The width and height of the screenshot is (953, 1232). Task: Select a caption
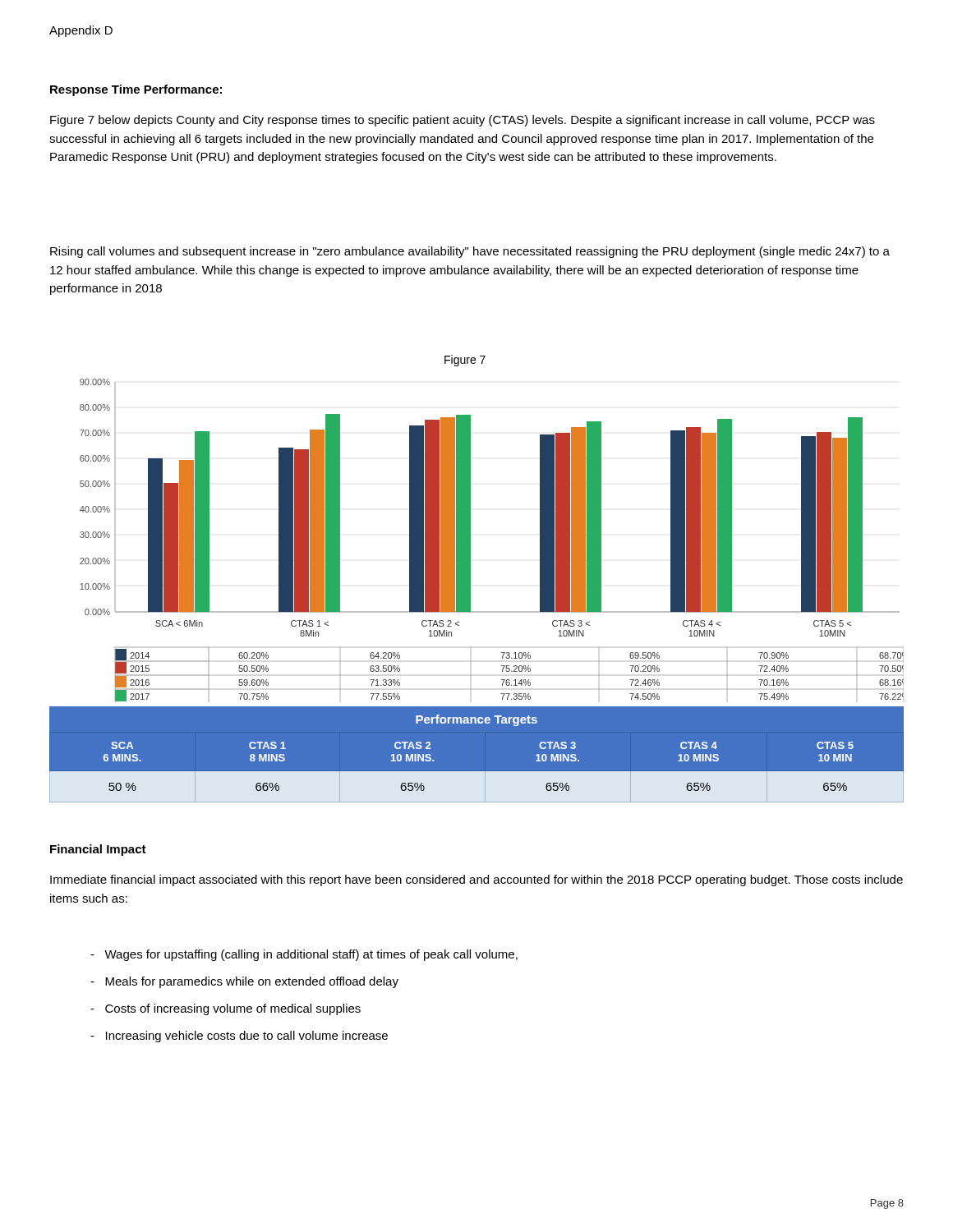pyautogui.click(x=465, y=360)
